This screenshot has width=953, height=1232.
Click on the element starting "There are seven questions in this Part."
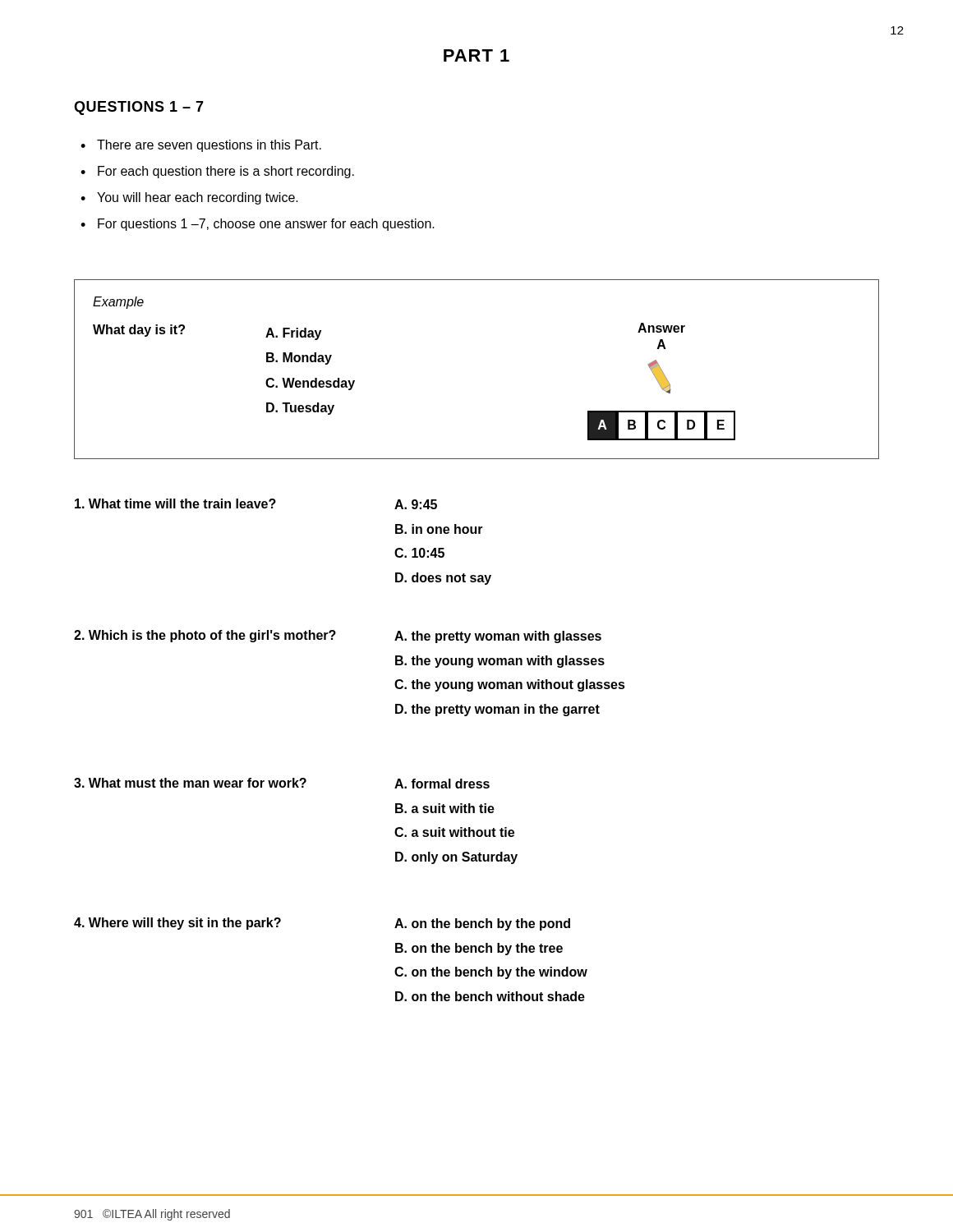click(x=209, y=145)
